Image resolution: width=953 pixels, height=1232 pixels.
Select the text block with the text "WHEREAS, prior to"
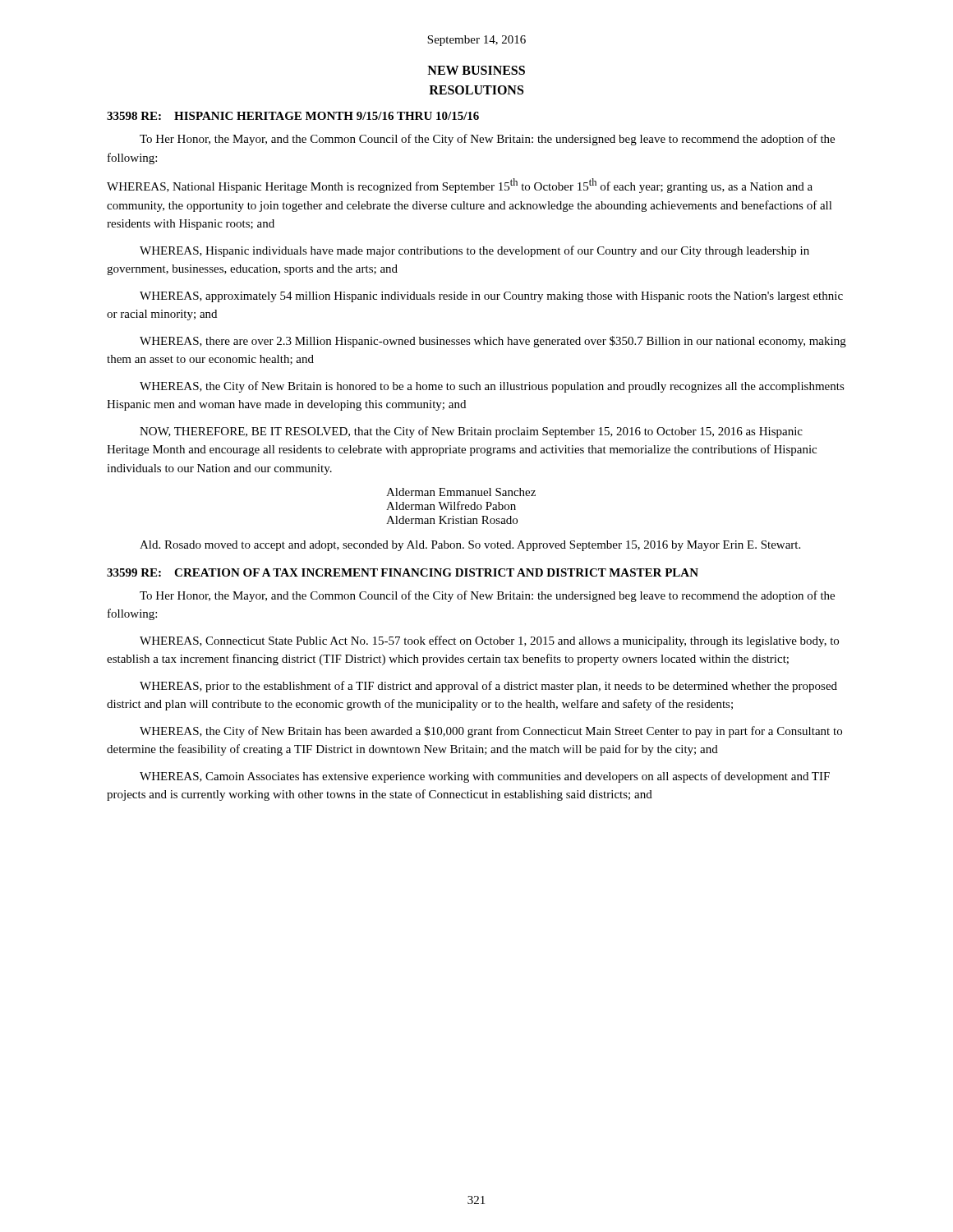pos(476,695)
